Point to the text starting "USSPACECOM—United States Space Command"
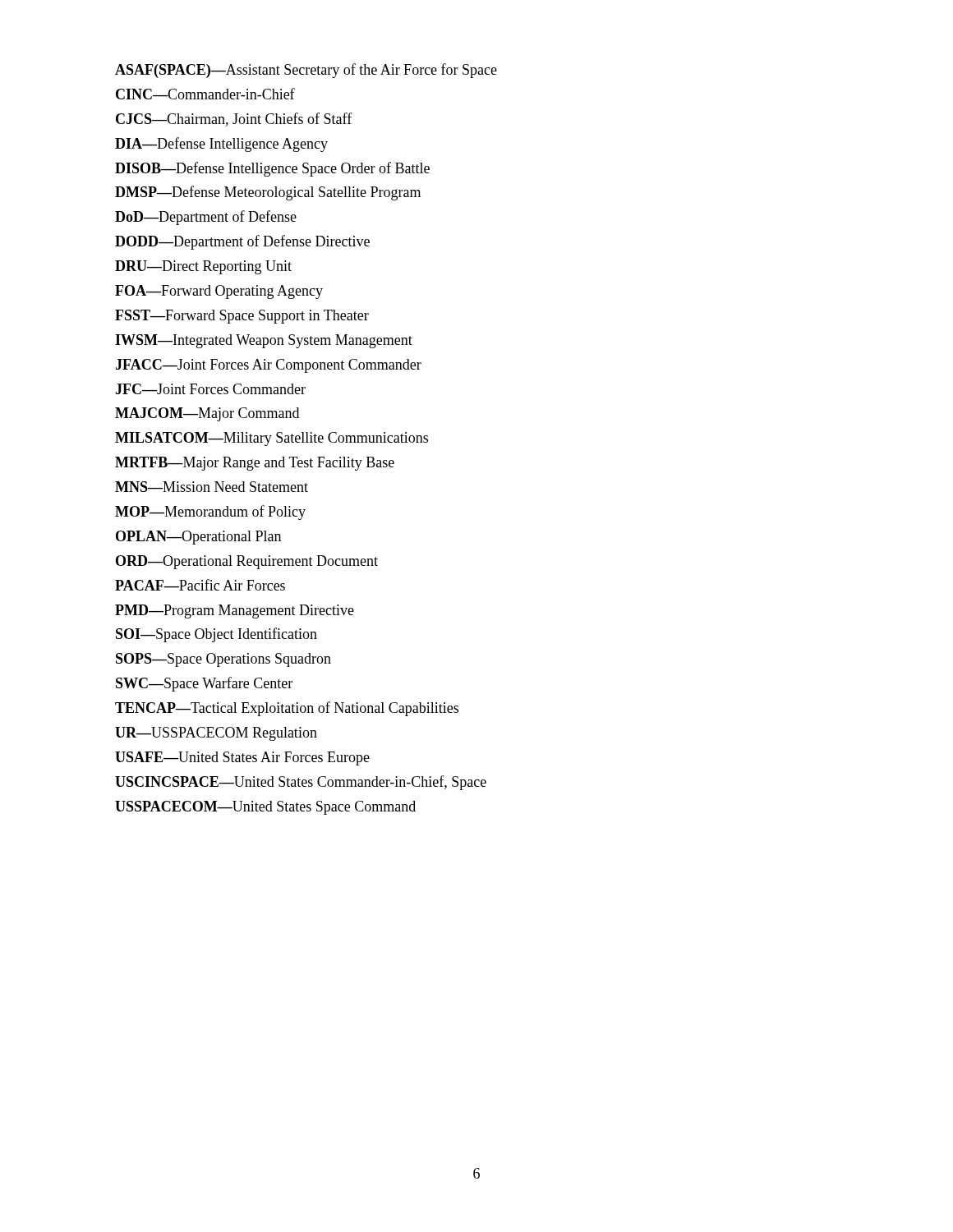953x1232 pixels. click(x=265, y=806)
